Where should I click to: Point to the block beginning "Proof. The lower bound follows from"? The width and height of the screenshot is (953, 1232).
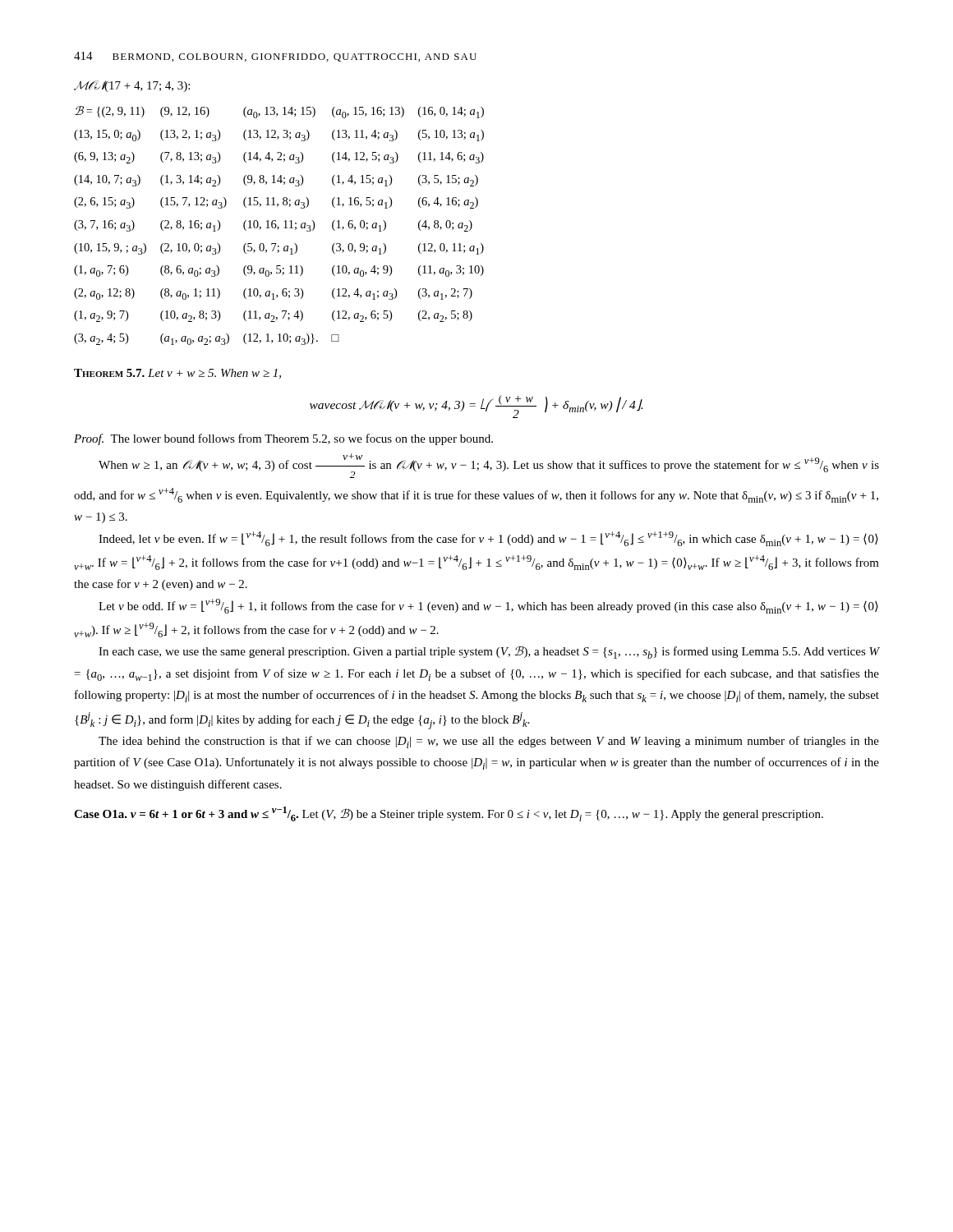pyautogui.click(x=284, y=439)
